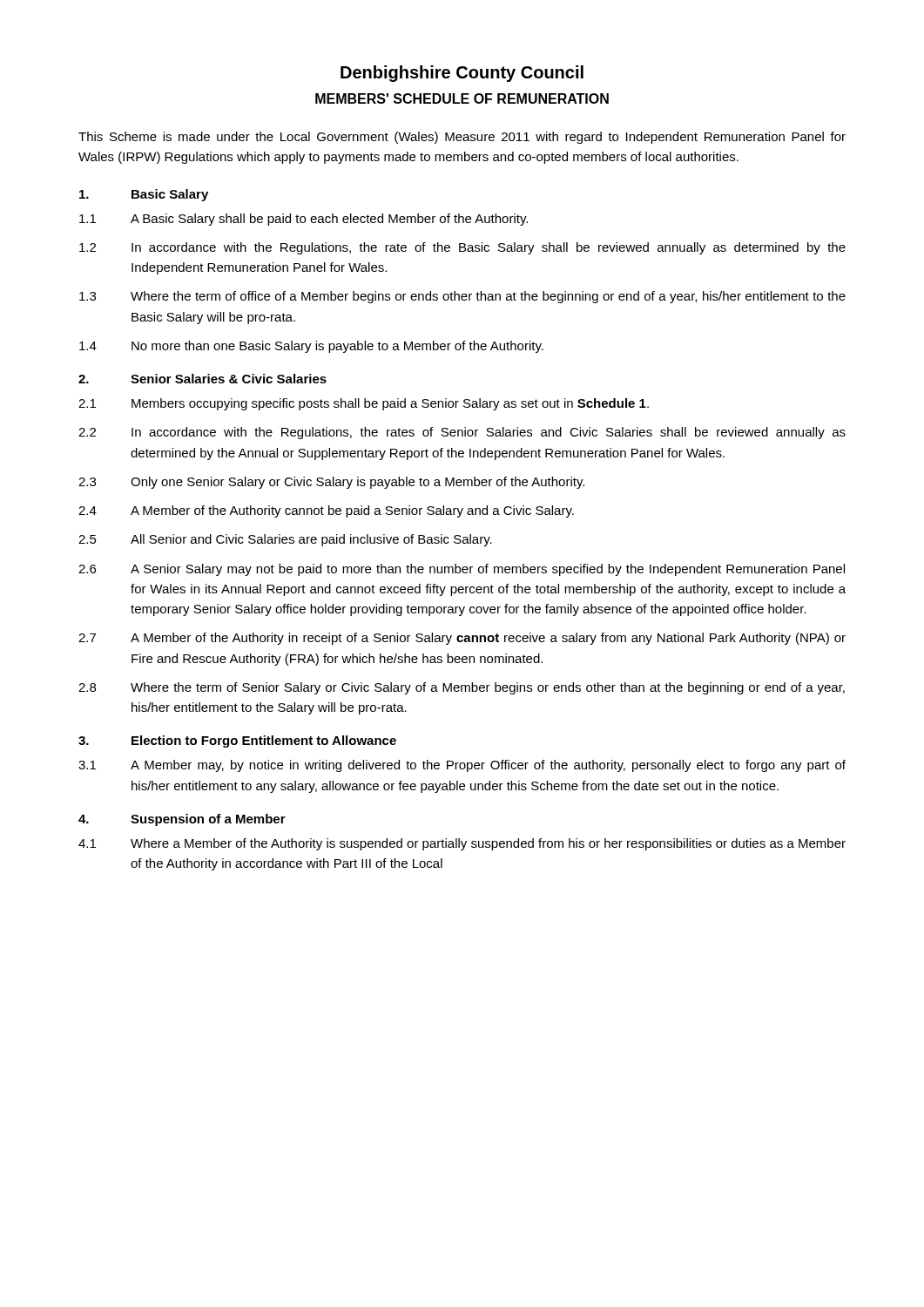
Task: Click the passage that begins "2.3 Only one Senior Salary"
Action: [x=462, y=481]
